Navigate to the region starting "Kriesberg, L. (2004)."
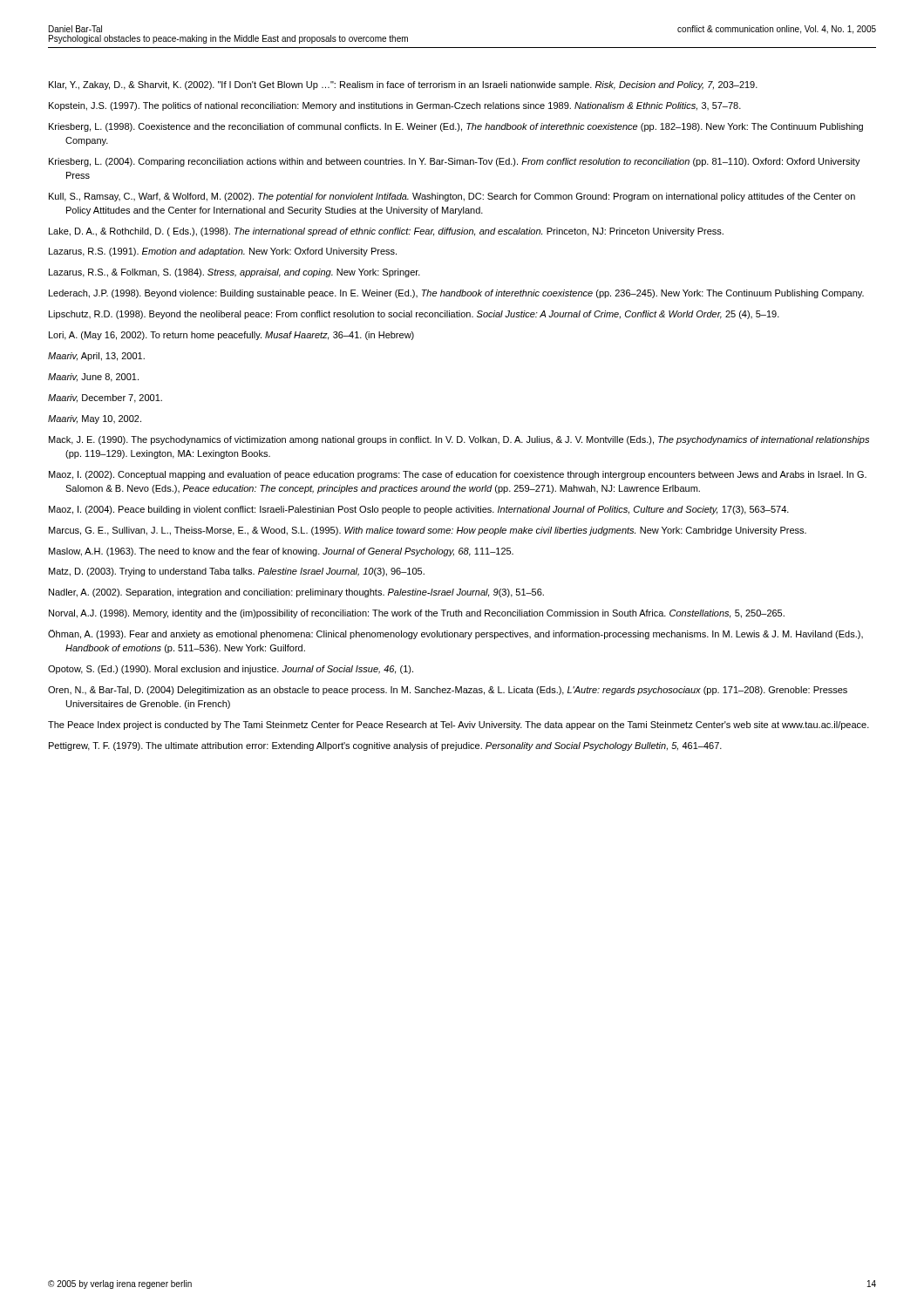The height and width of the screenshot is (1308, 924). point(454,168)
